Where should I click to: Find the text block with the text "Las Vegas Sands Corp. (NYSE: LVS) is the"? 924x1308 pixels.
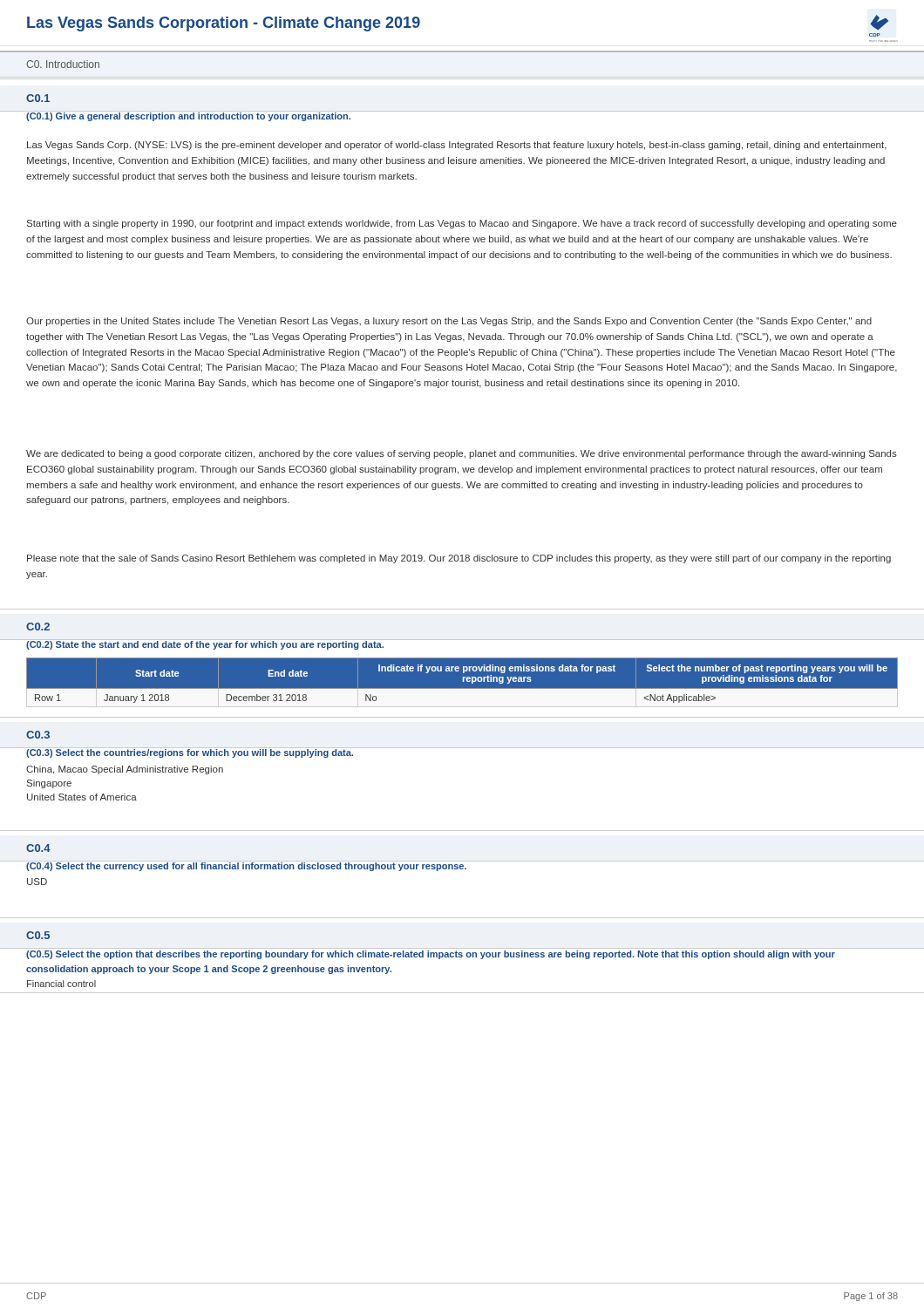tap(457, 160)
